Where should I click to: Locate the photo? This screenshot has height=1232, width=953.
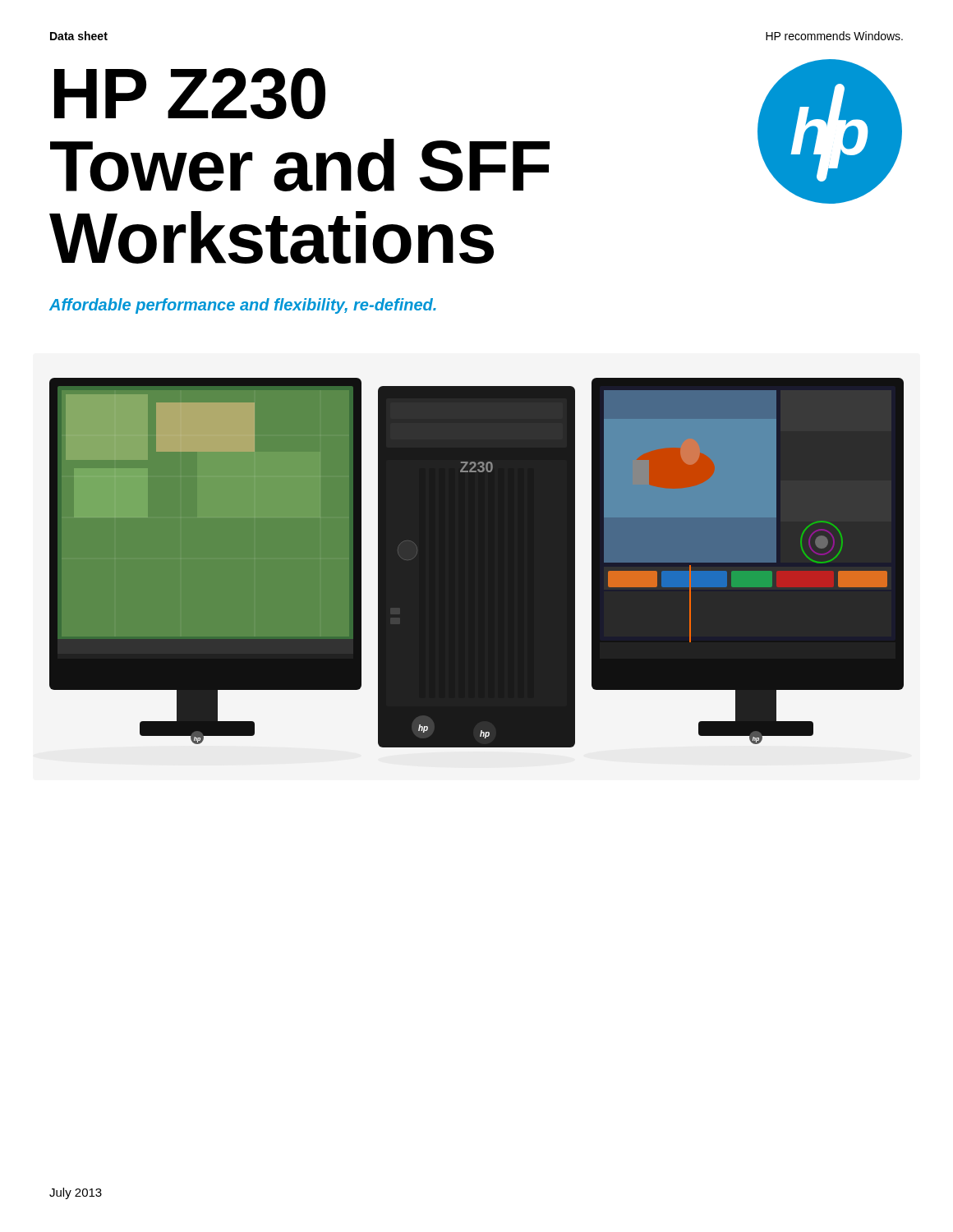476,567
